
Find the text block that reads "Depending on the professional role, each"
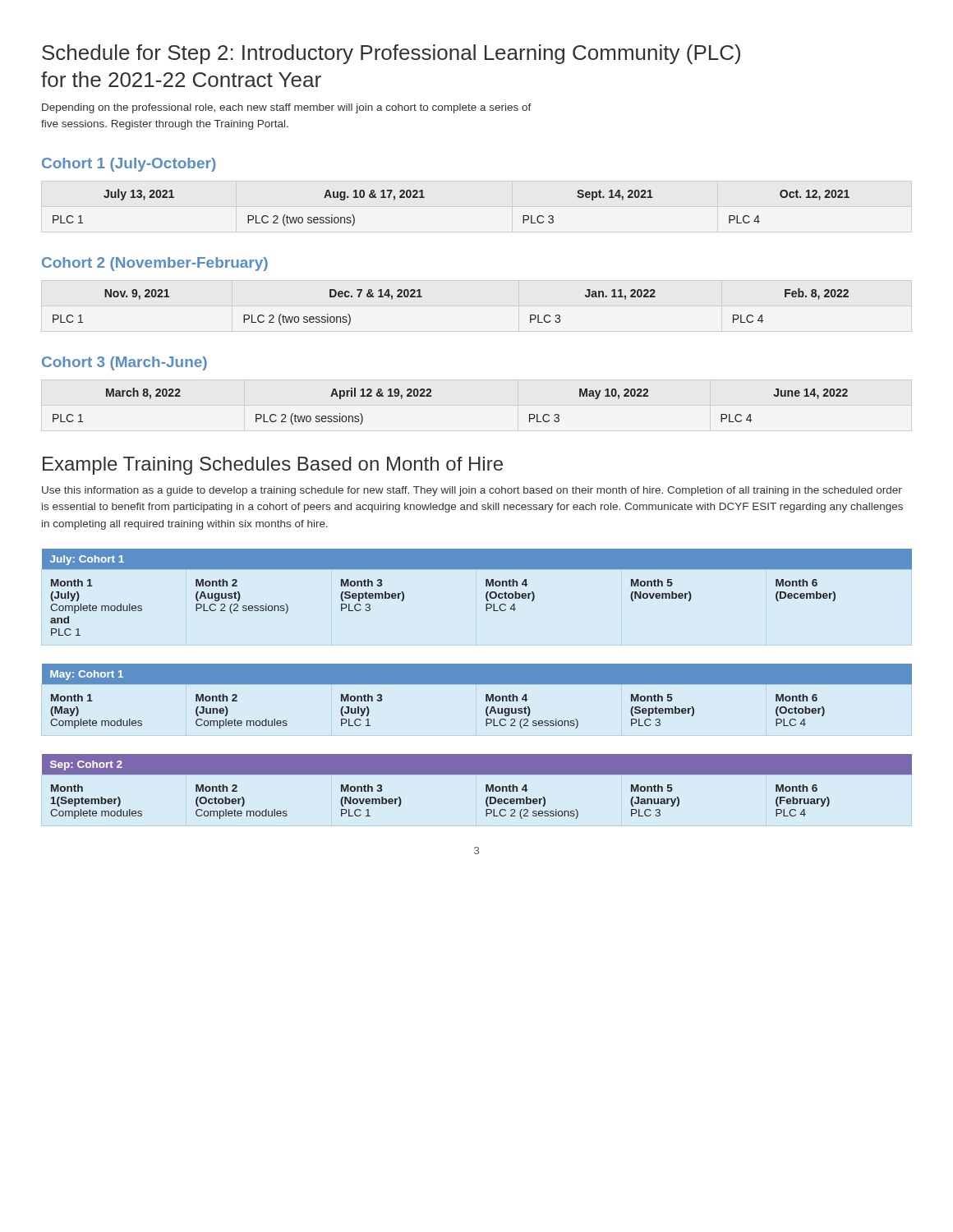click(476, 116)
